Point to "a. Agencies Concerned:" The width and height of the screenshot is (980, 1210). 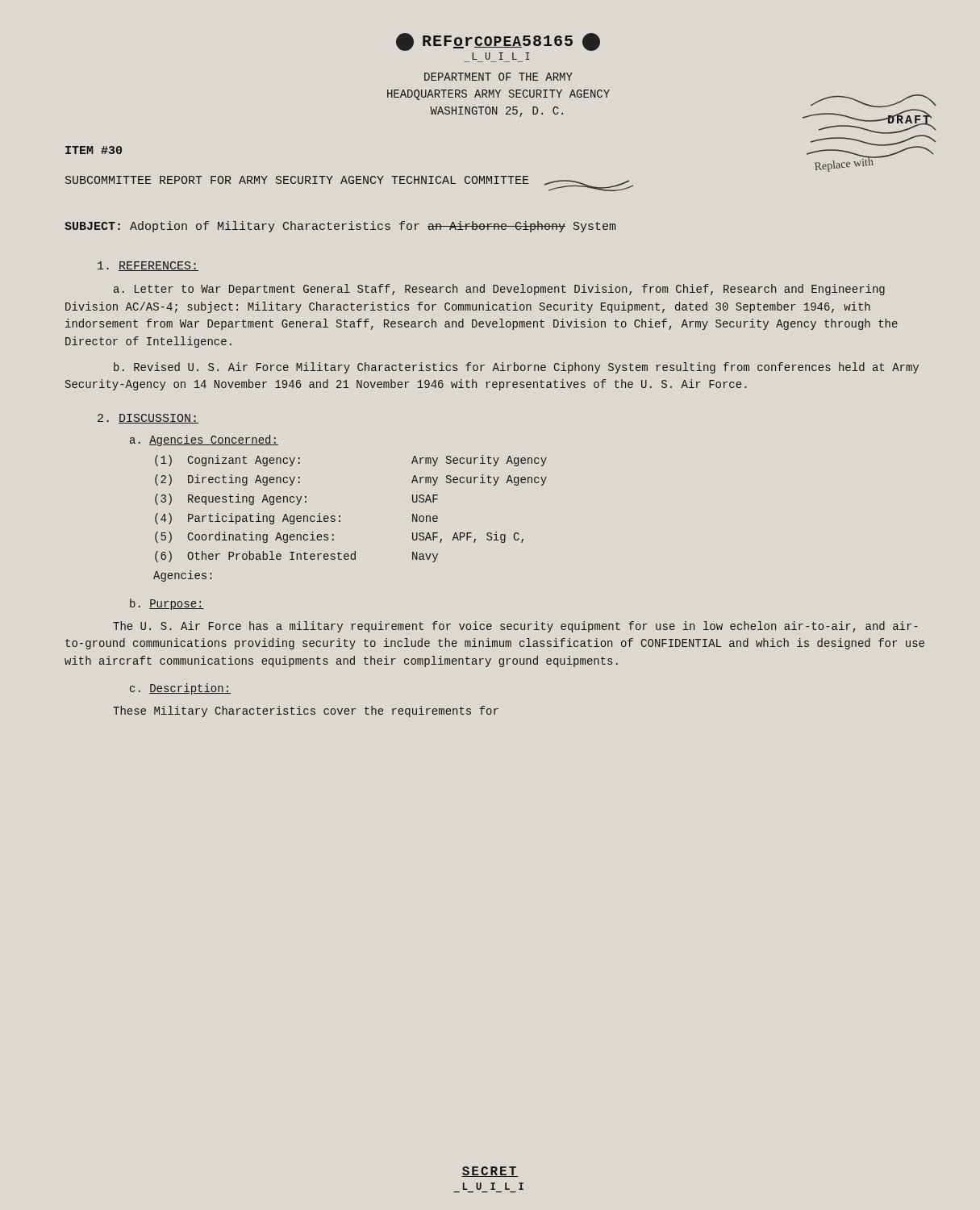(204, 441)
